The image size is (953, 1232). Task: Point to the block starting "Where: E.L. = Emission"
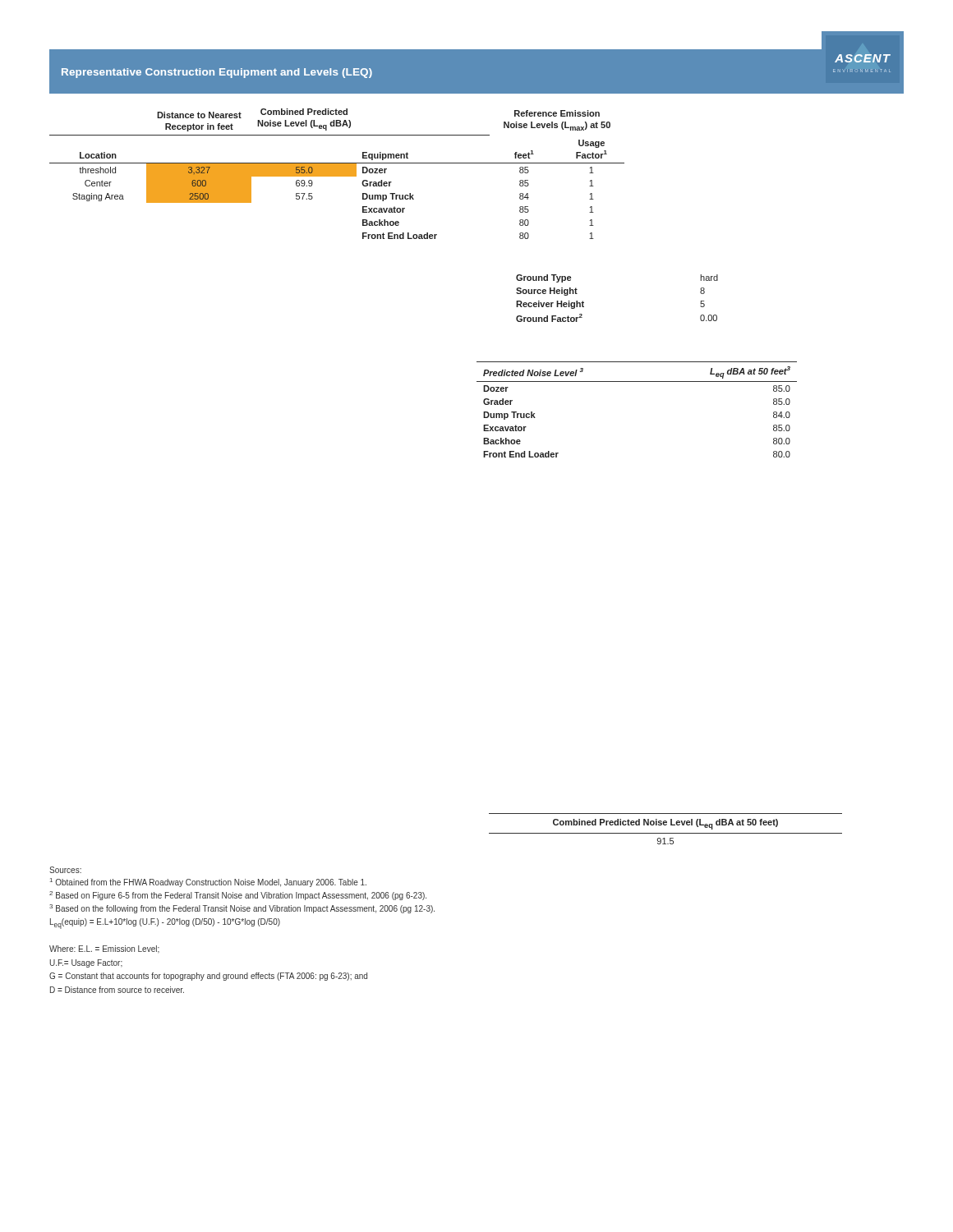[x=209, y=969]
